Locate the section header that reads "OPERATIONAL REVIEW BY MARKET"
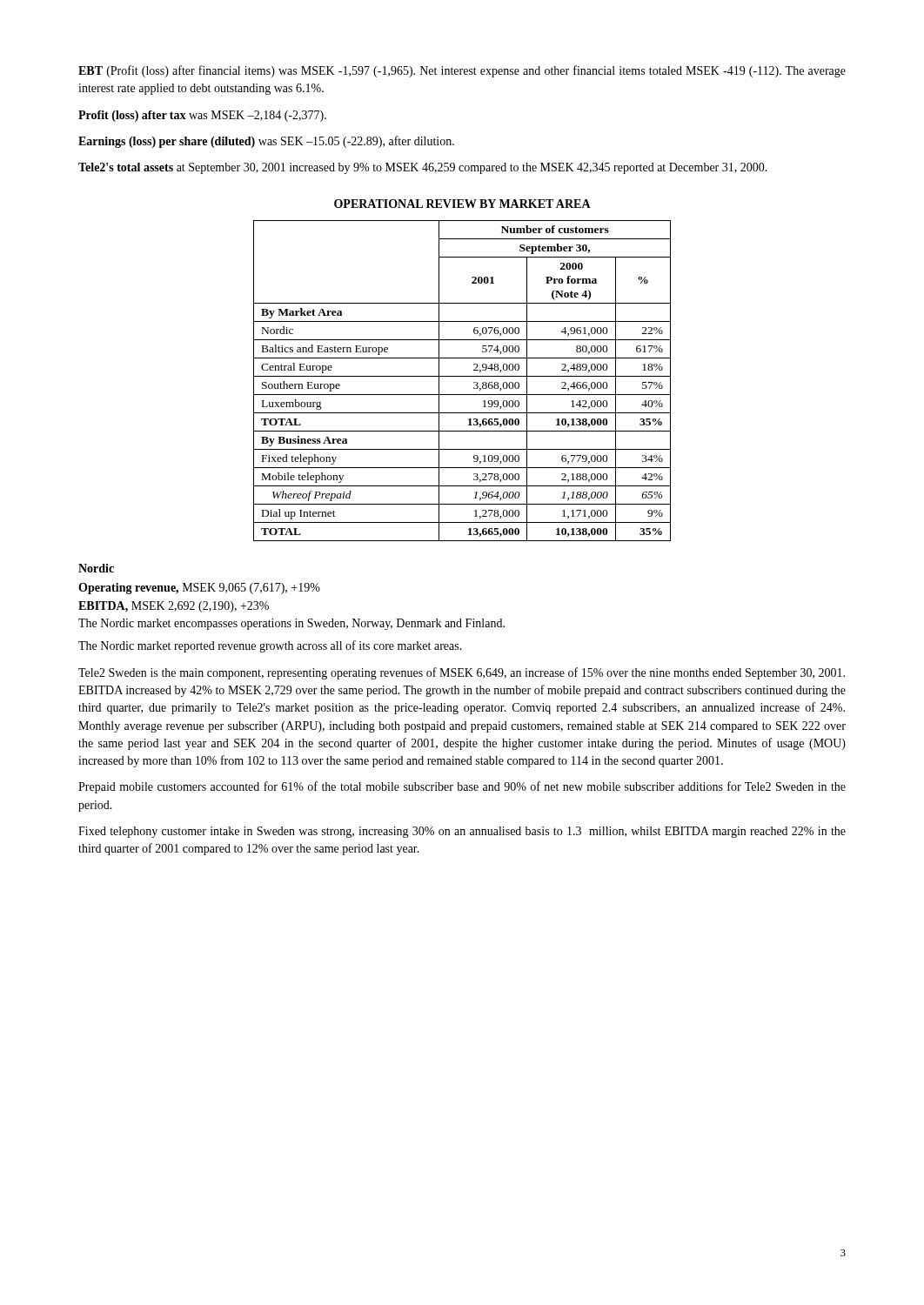This screenshot has width=924, height=1305. point(462,204)
